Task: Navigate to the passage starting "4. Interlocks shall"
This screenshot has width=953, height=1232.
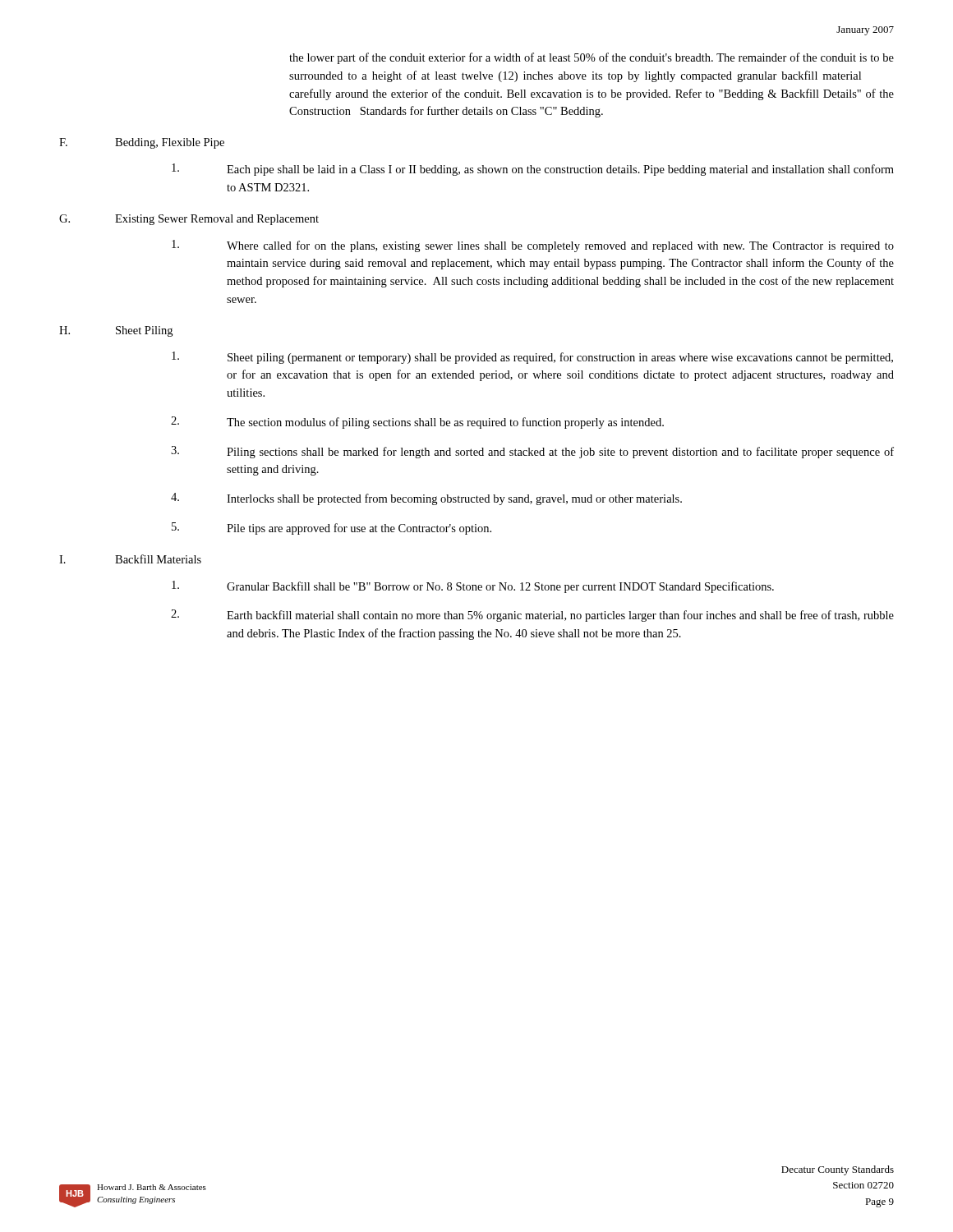Action: pyautogui.click(x=532, y=499)
